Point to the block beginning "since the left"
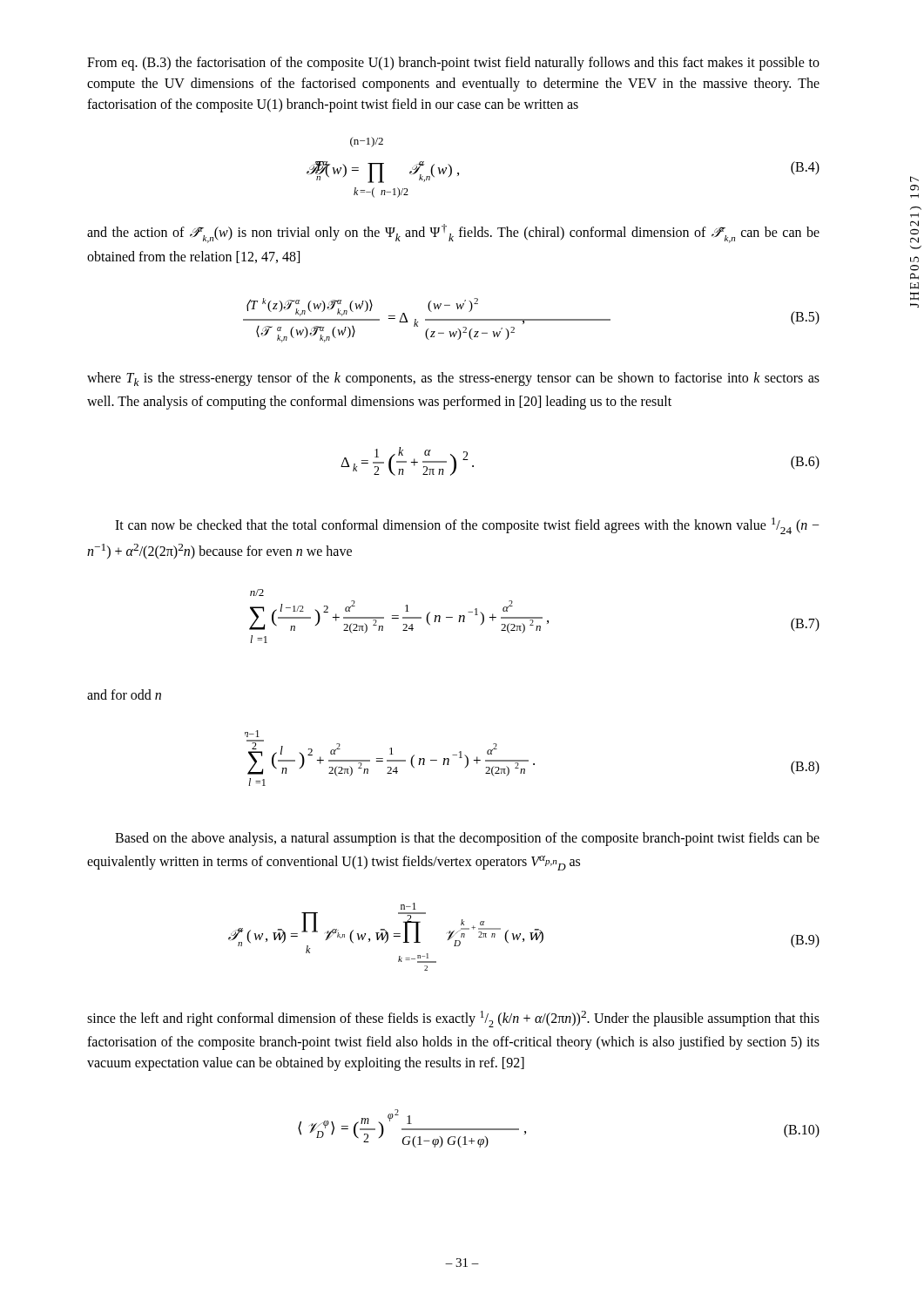Viewport: 924px width, 1307px height. [x=453, y=1039]
